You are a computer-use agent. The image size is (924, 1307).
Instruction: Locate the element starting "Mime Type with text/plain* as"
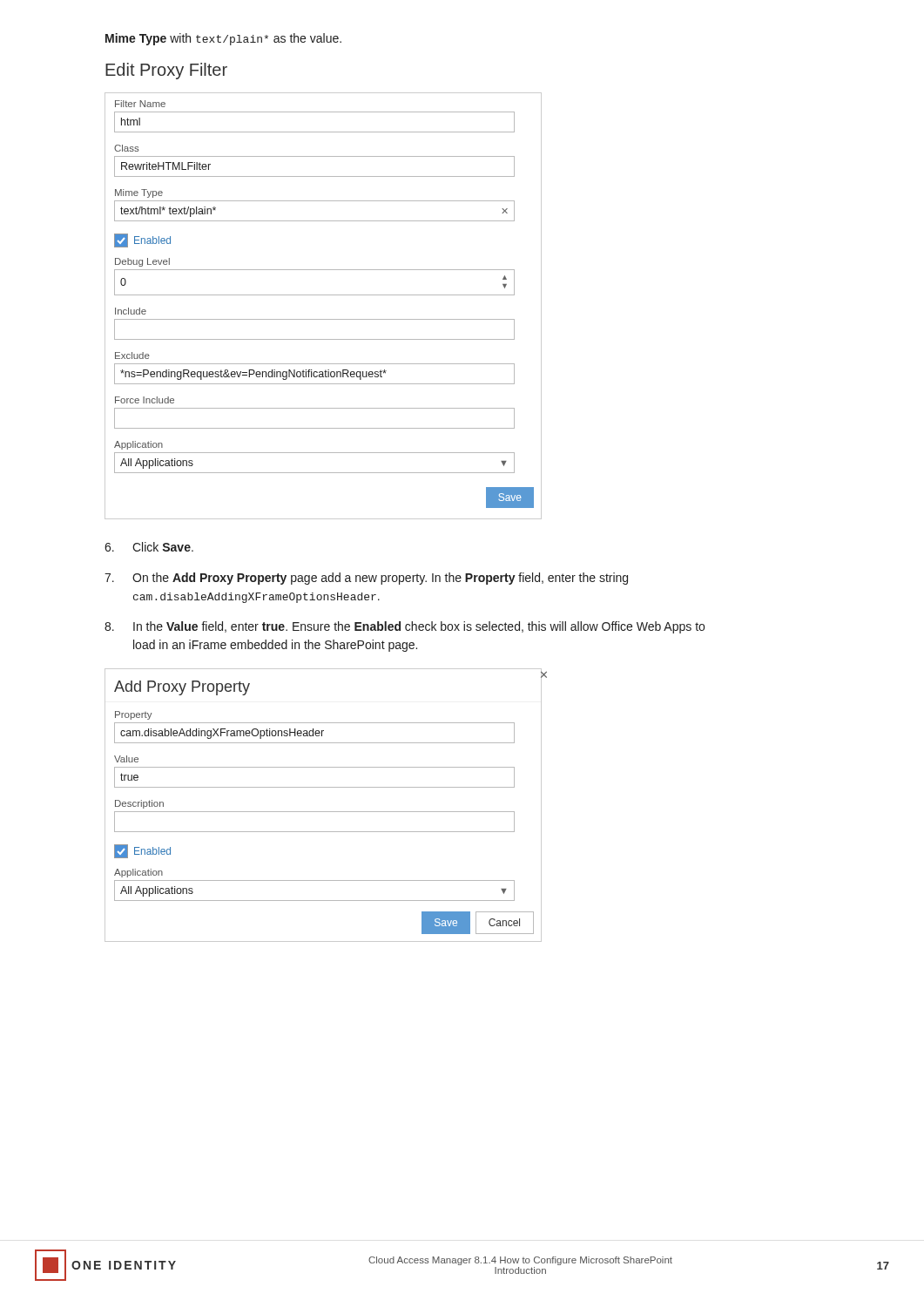223,39
